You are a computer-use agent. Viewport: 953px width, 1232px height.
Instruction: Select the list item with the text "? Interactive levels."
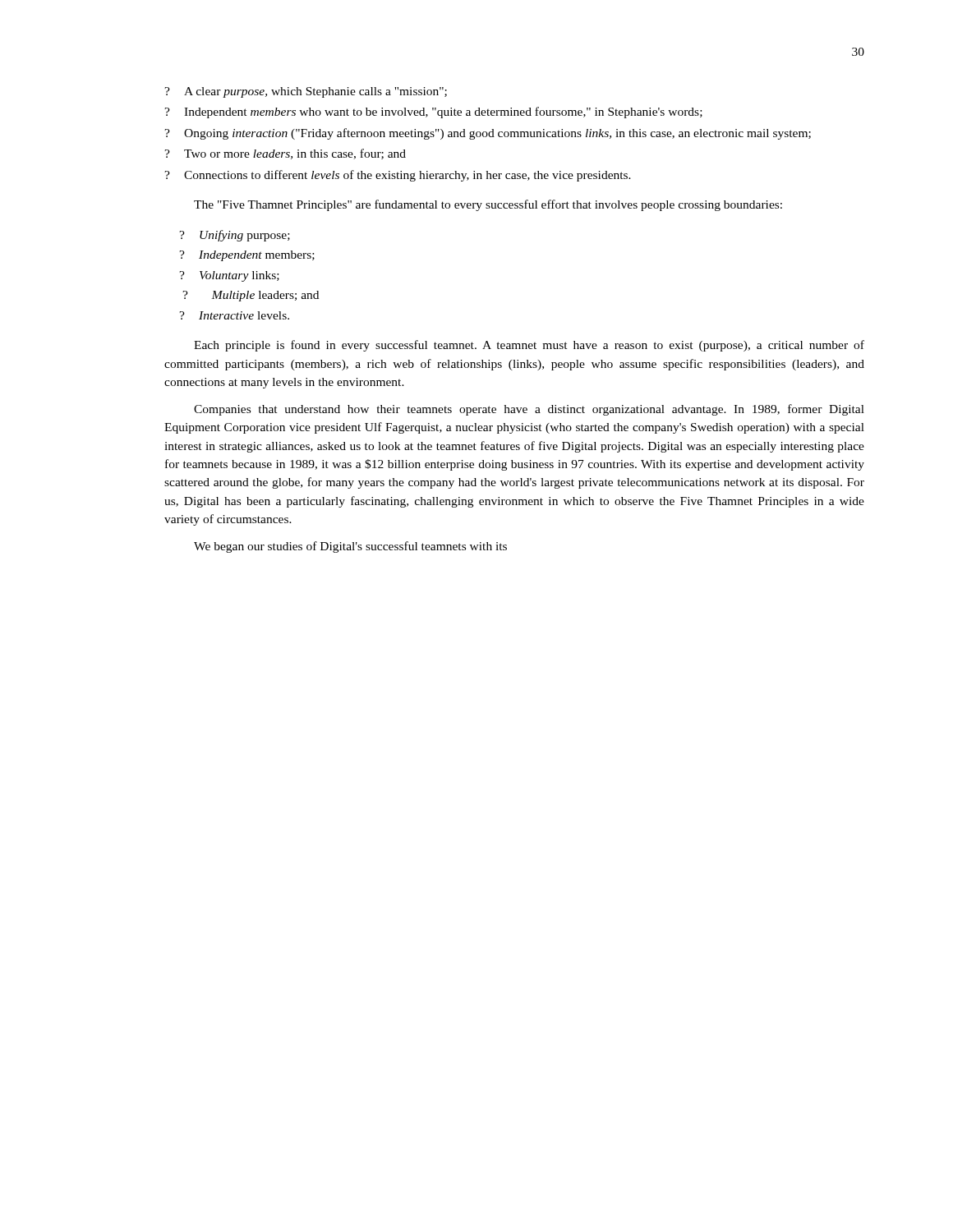(x=235, y=315)
